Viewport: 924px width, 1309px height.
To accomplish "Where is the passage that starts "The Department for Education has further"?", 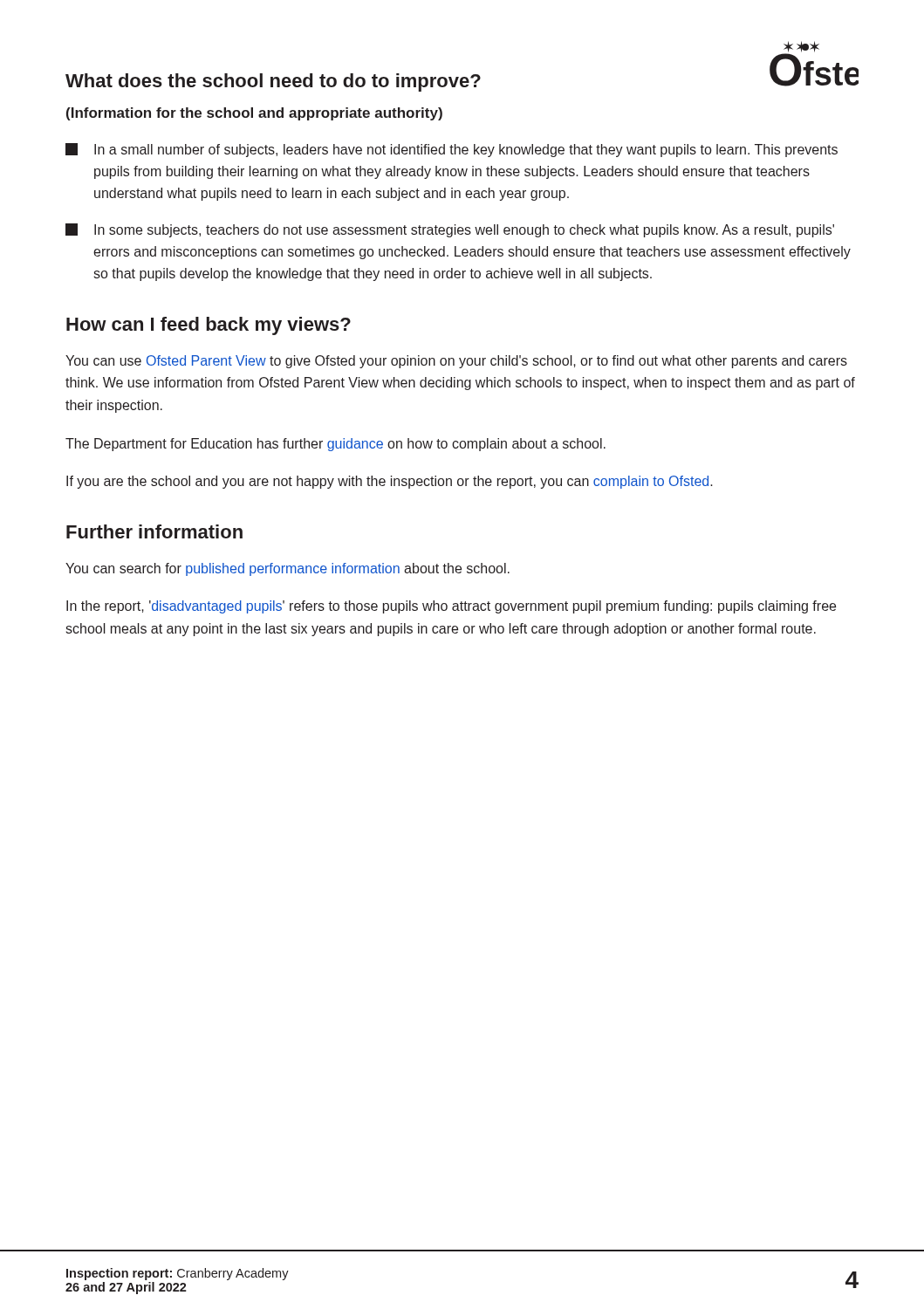I will tap(336, 443).
